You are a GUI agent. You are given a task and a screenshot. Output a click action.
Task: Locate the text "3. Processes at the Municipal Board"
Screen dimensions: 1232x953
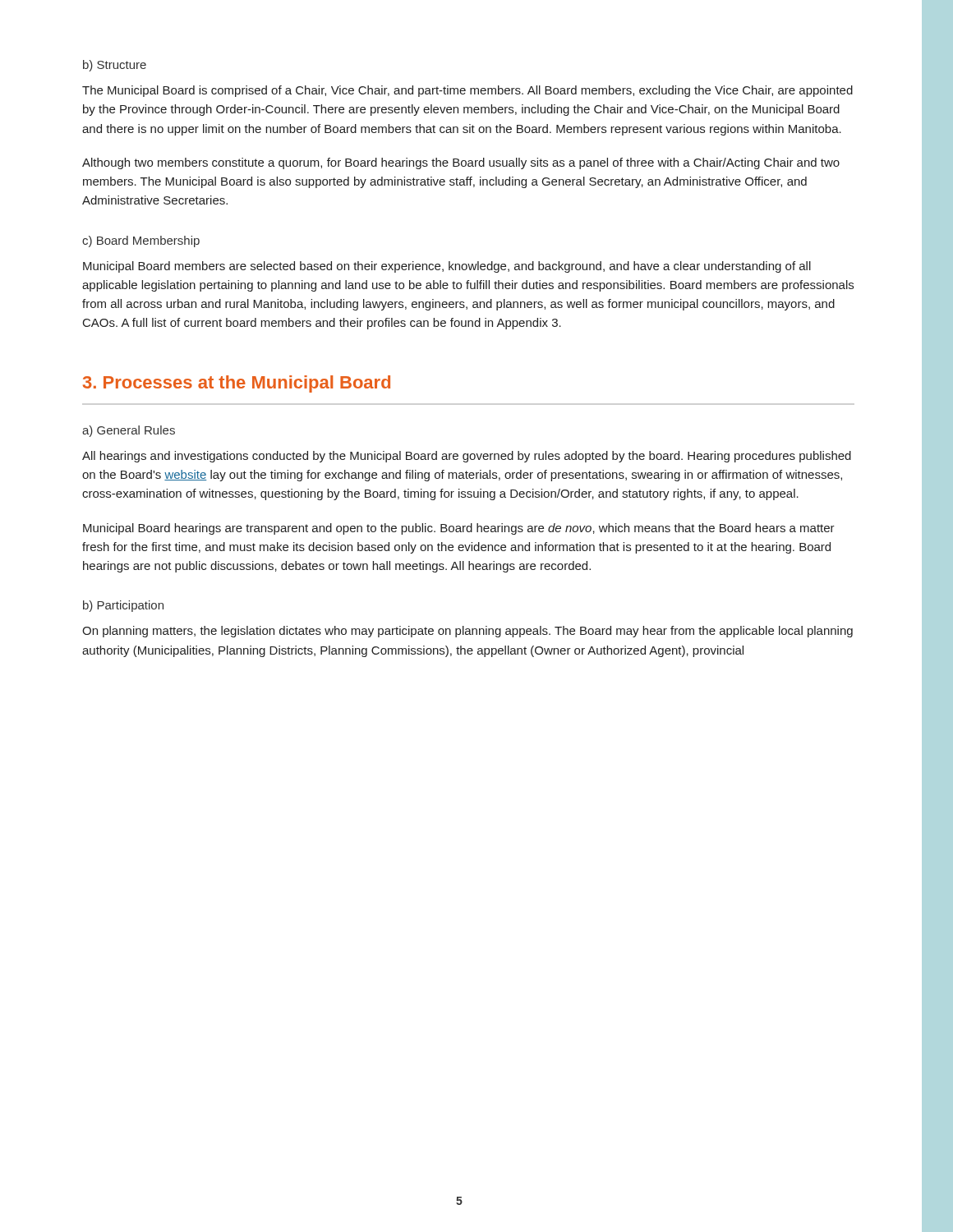237,384
